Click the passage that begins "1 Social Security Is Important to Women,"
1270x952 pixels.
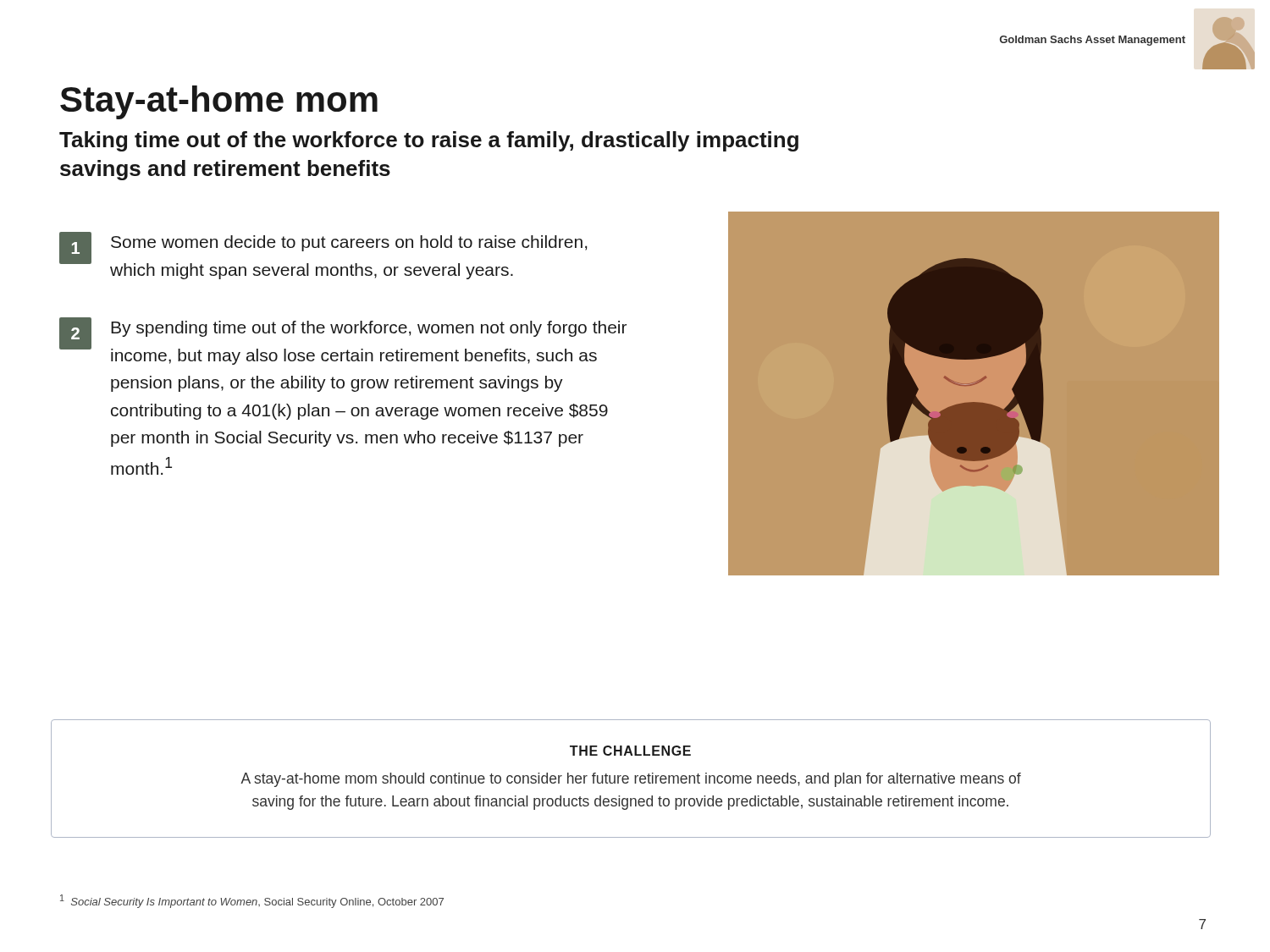[252, 900]
